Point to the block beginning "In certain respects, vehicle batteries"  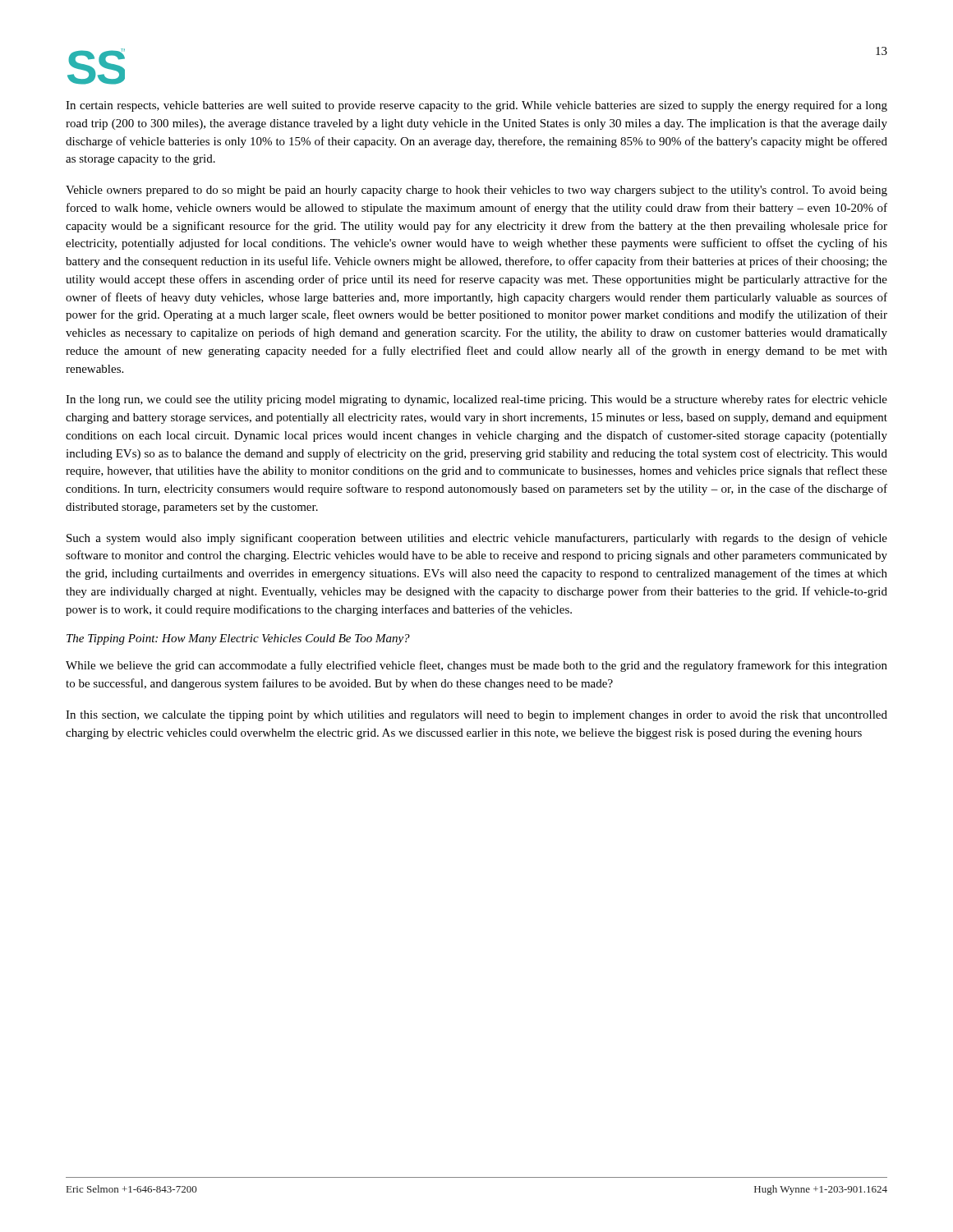click(x=476, y=132)
